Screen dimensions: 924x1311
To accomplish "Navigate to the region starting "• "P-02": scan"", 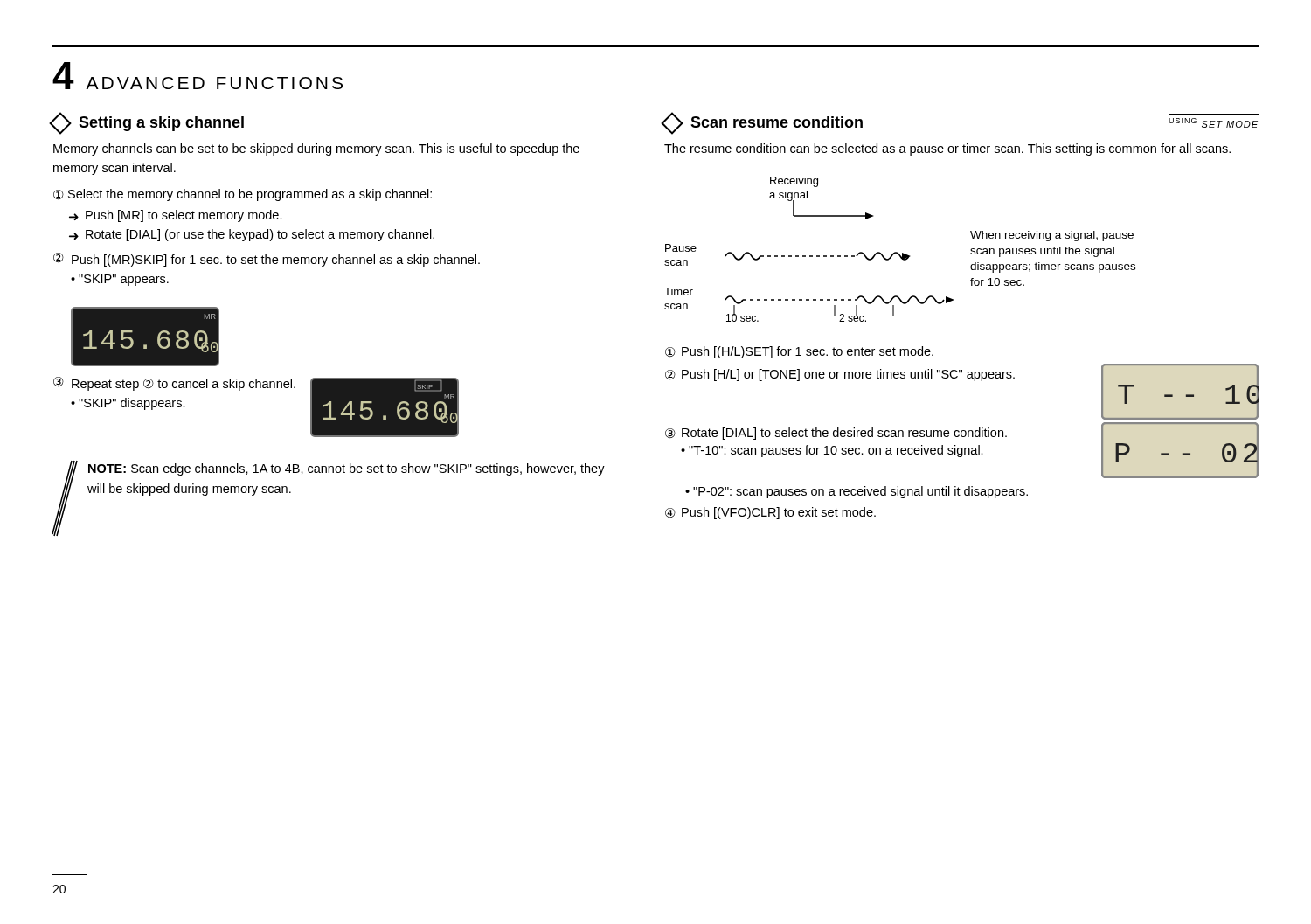I will point(857,492).
